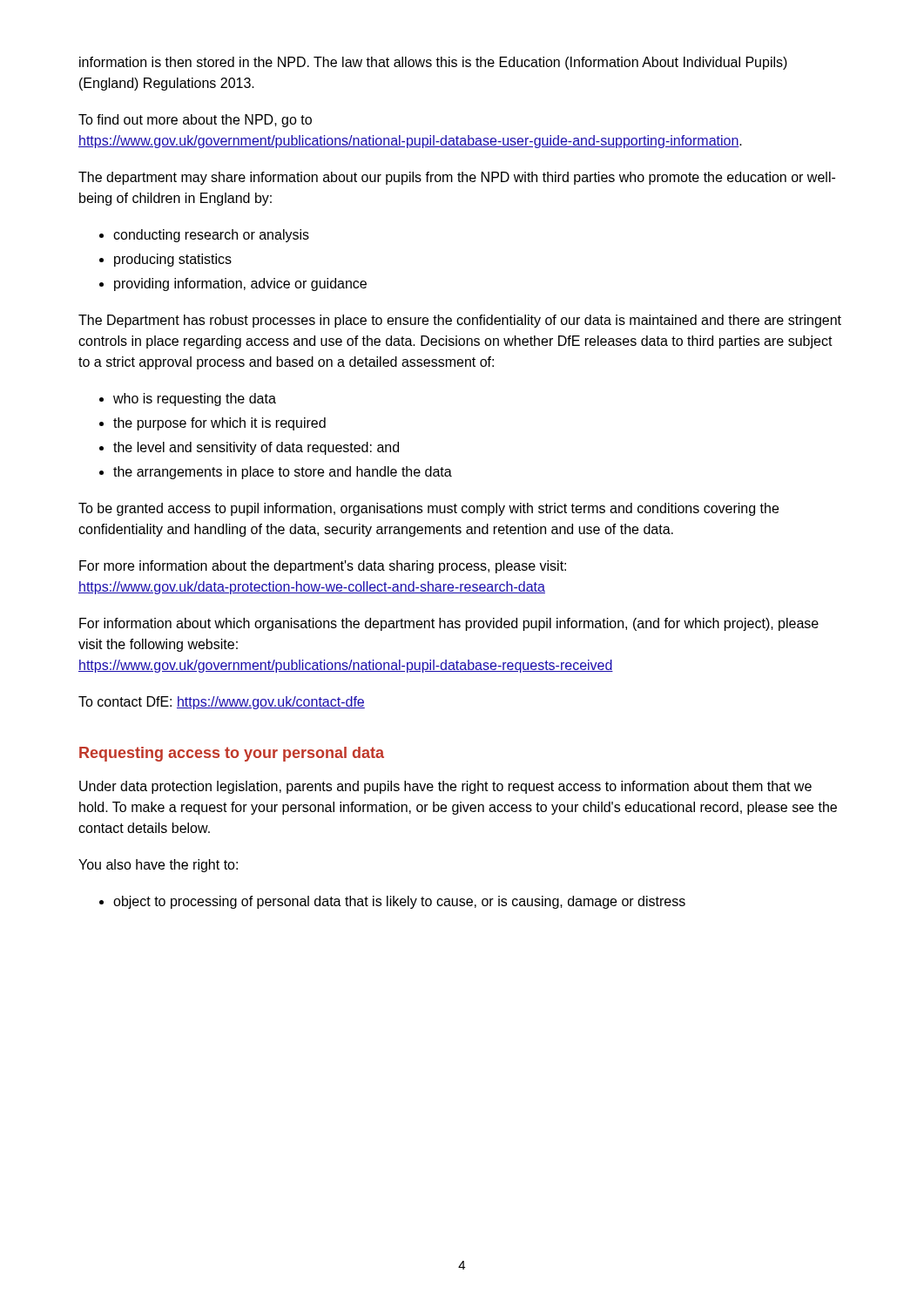
Task: Click on the text block that says "Under data protection"
Action: pos(458,807)
